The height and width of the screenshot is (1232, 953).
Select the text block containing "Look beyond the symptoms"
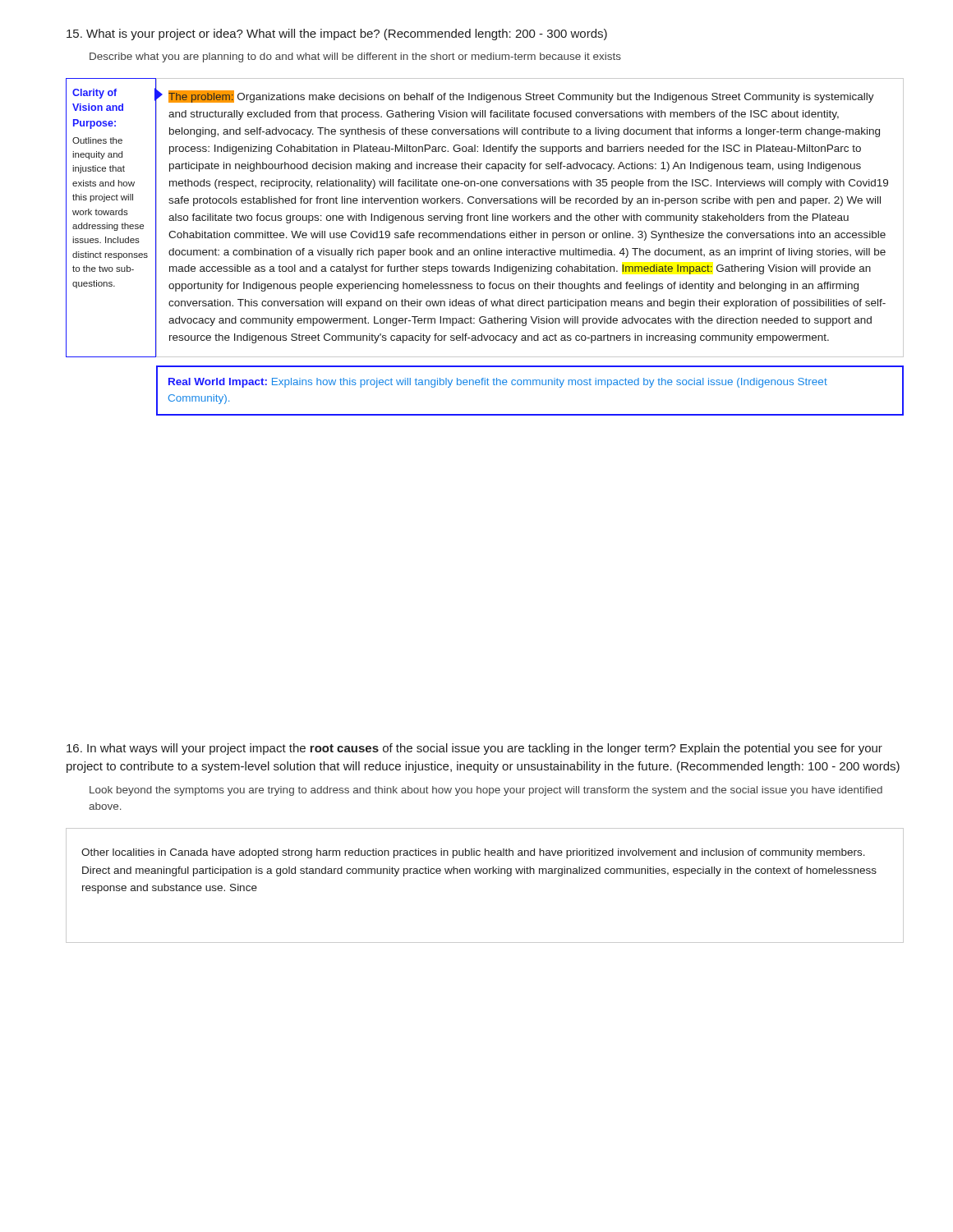coord(486,798)
